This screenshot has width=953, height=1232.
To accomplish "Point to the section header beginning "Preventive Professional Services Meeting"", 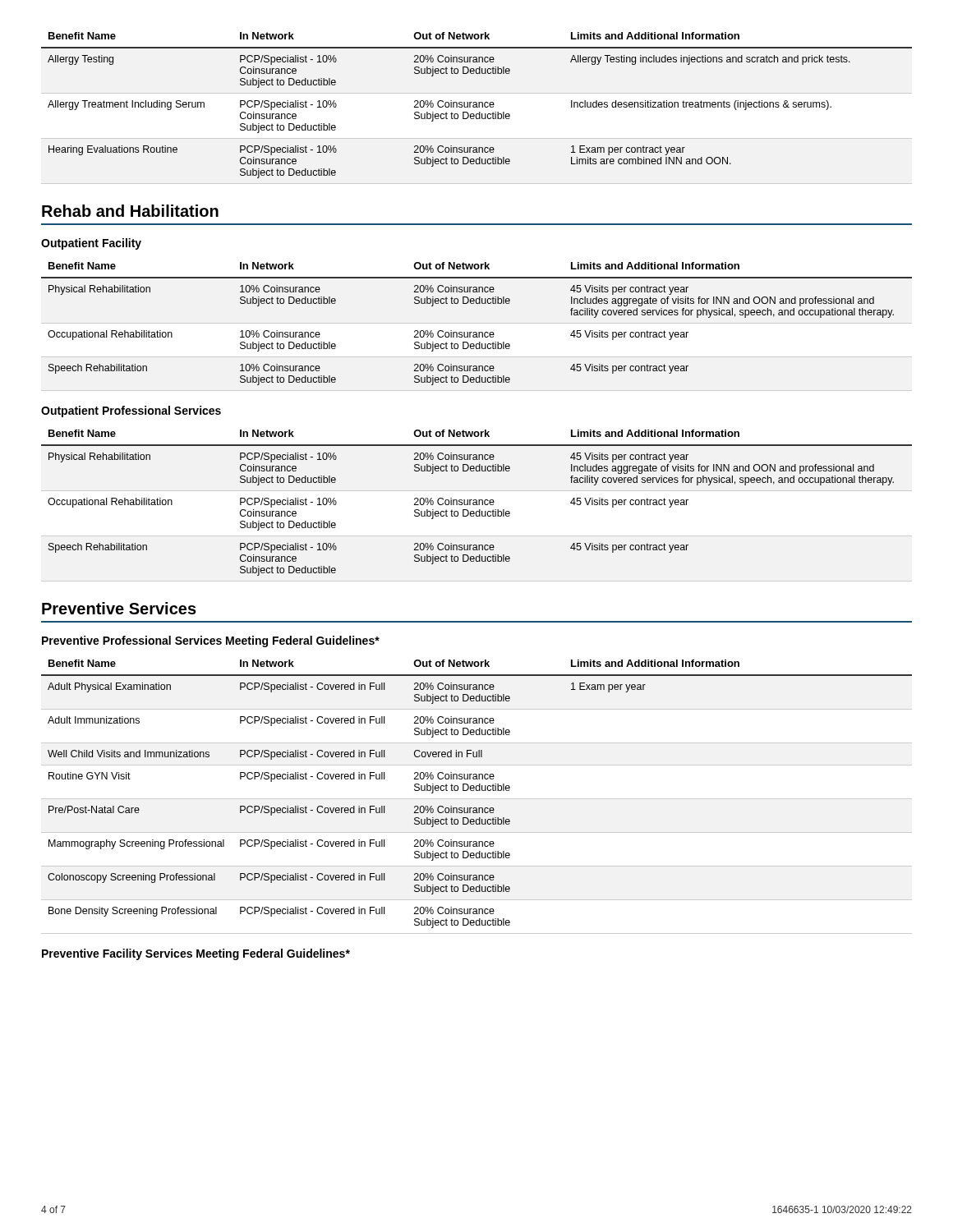I will click(210, 641).
